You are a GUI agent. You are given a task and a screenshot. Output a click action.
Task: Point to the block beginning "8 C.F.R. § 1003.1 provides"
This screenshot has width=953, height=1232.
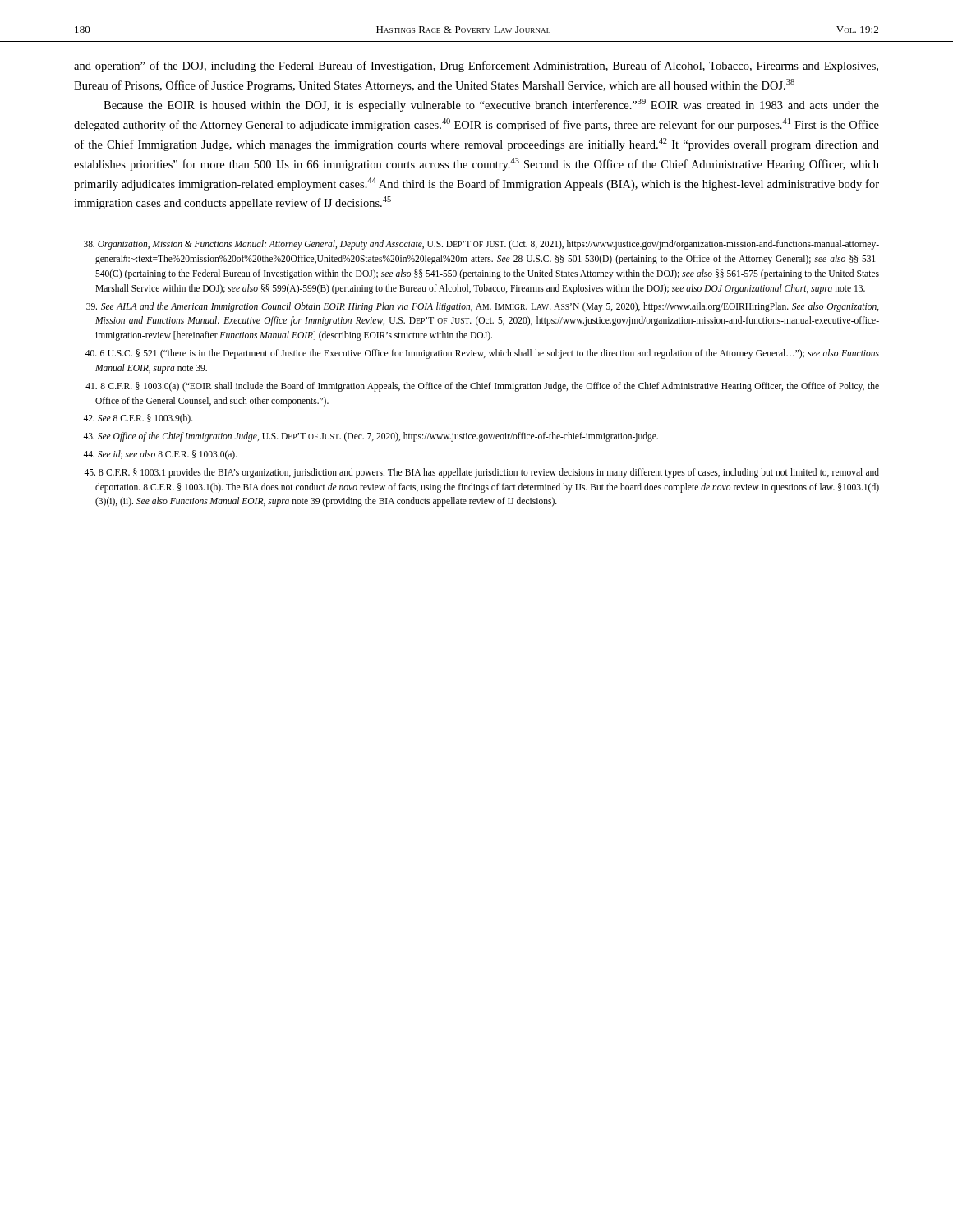pos(476,487)
